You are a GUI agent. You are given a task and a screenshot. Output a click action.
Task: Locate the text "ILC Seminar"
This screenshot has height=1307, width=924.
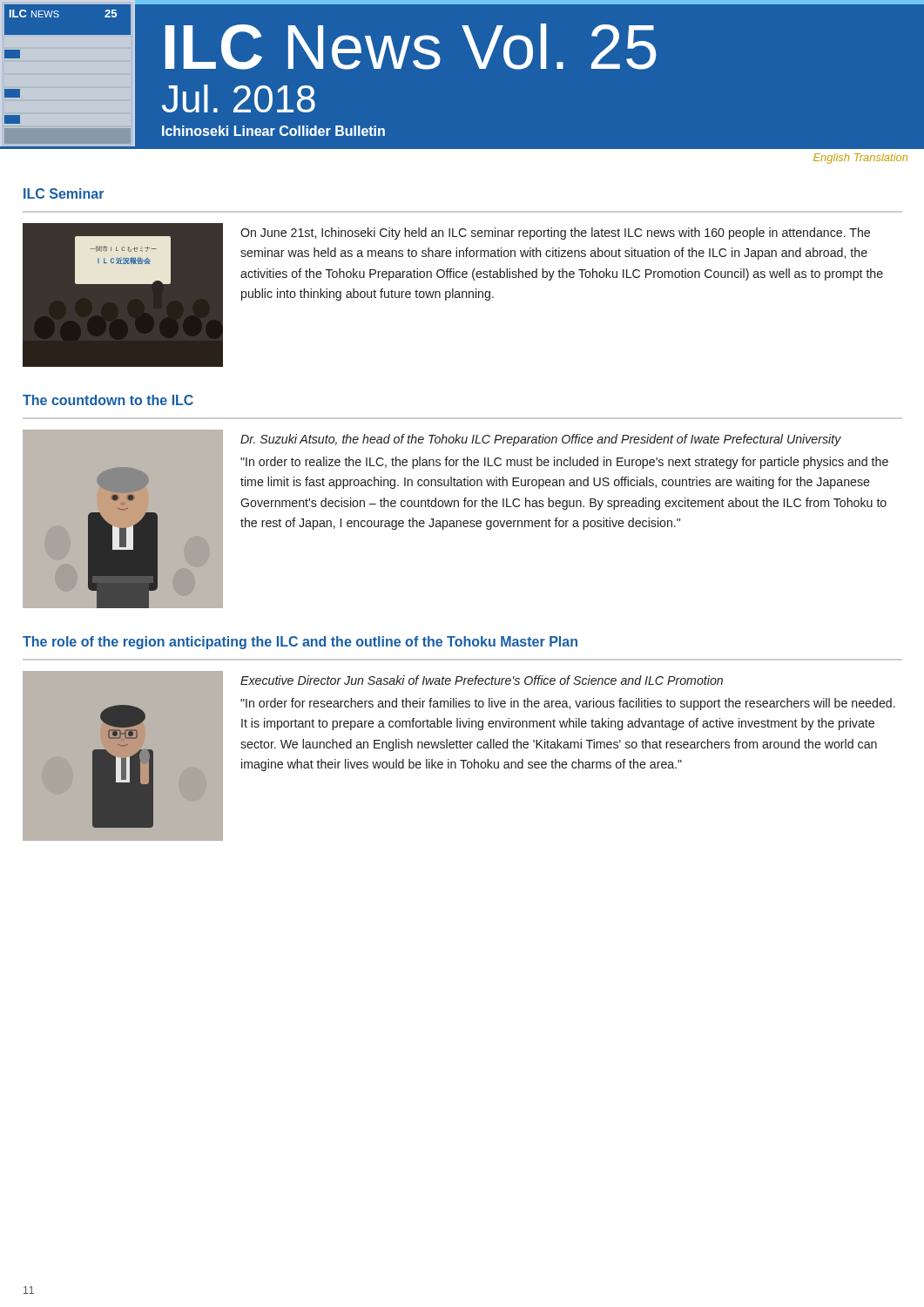63,194
